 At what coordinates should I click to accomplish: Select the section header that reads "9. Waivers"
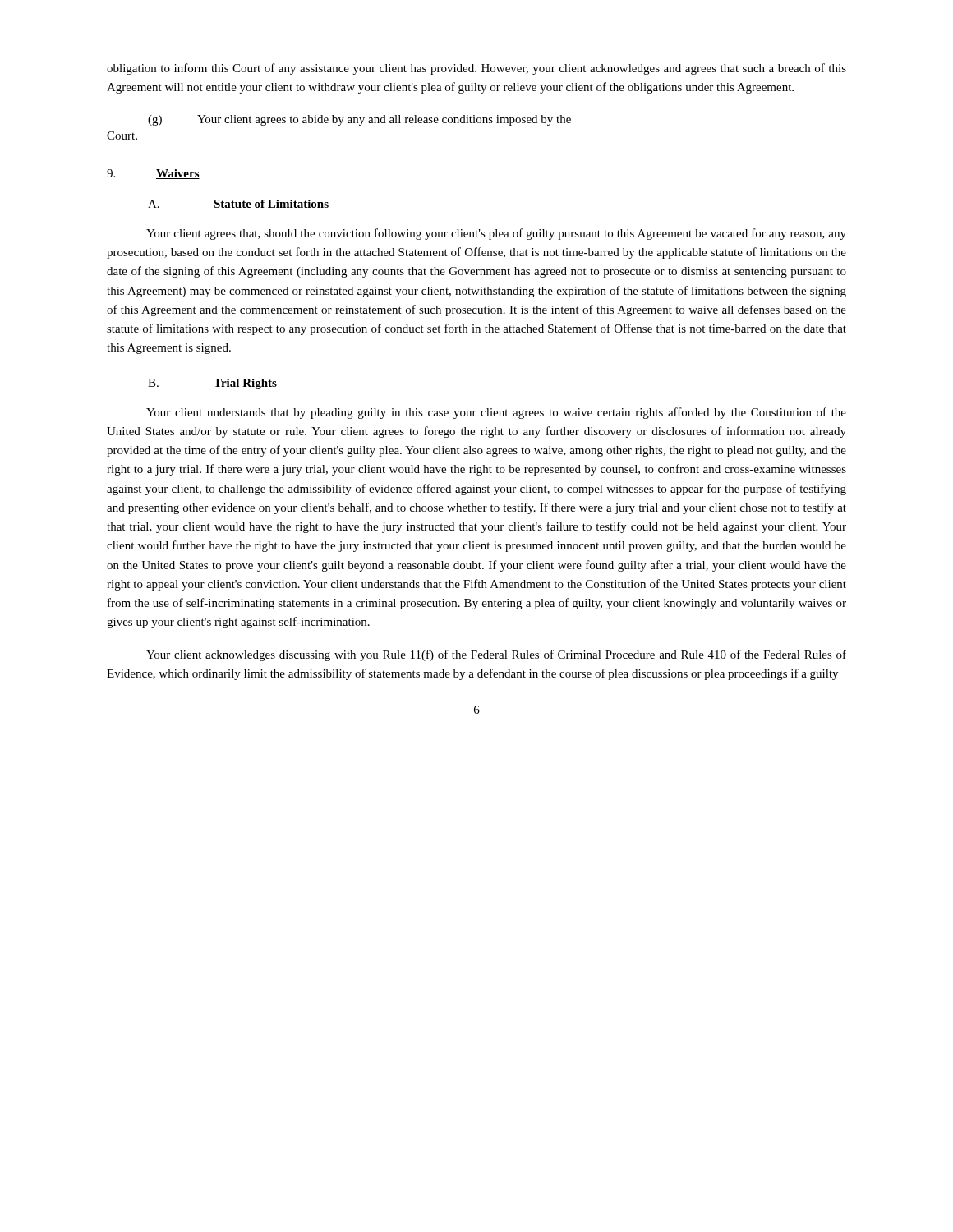point(153,174)
